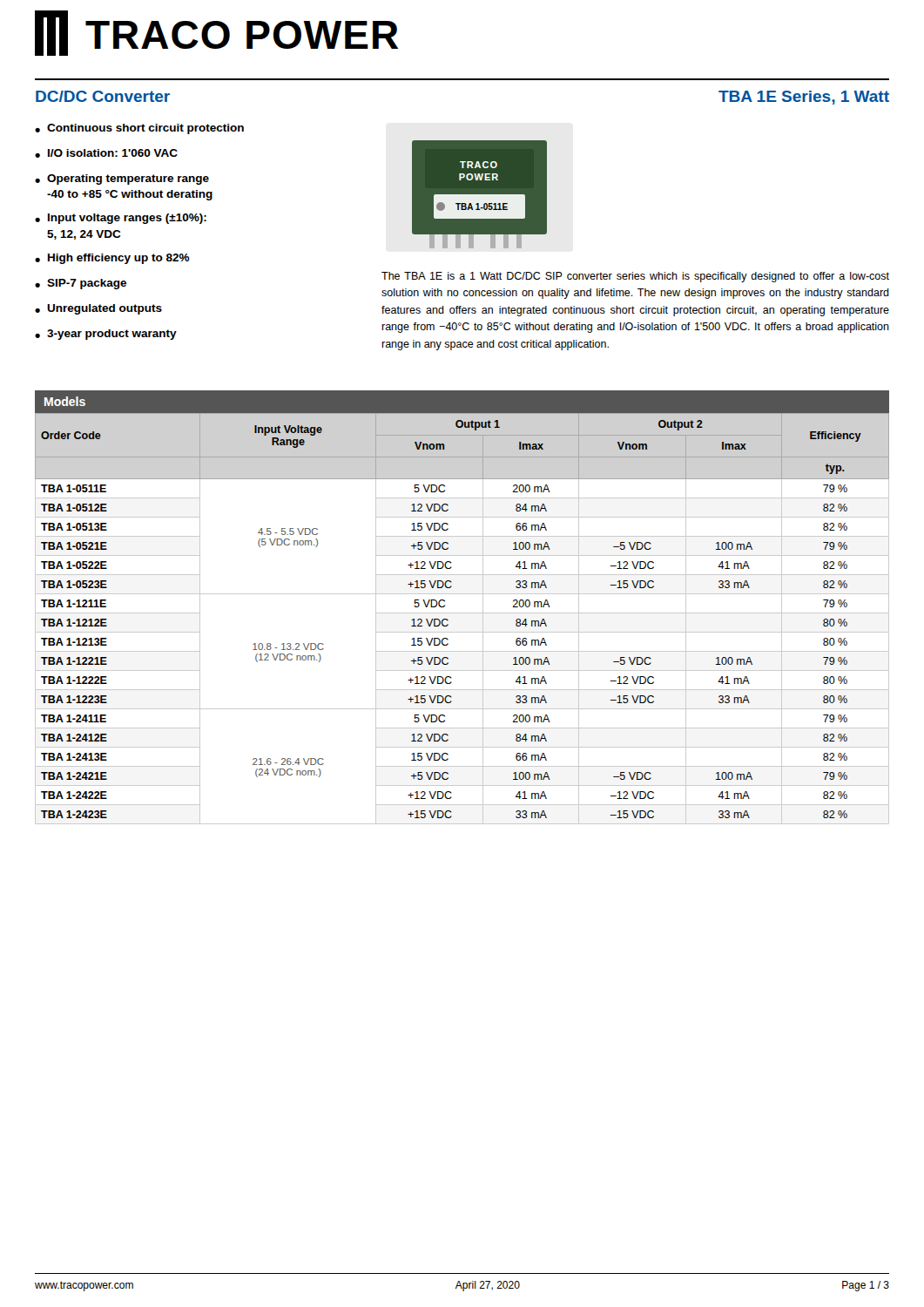Select the photo
The width and height of the screenshot is (924, 1307).
click(x=479, y=187)
